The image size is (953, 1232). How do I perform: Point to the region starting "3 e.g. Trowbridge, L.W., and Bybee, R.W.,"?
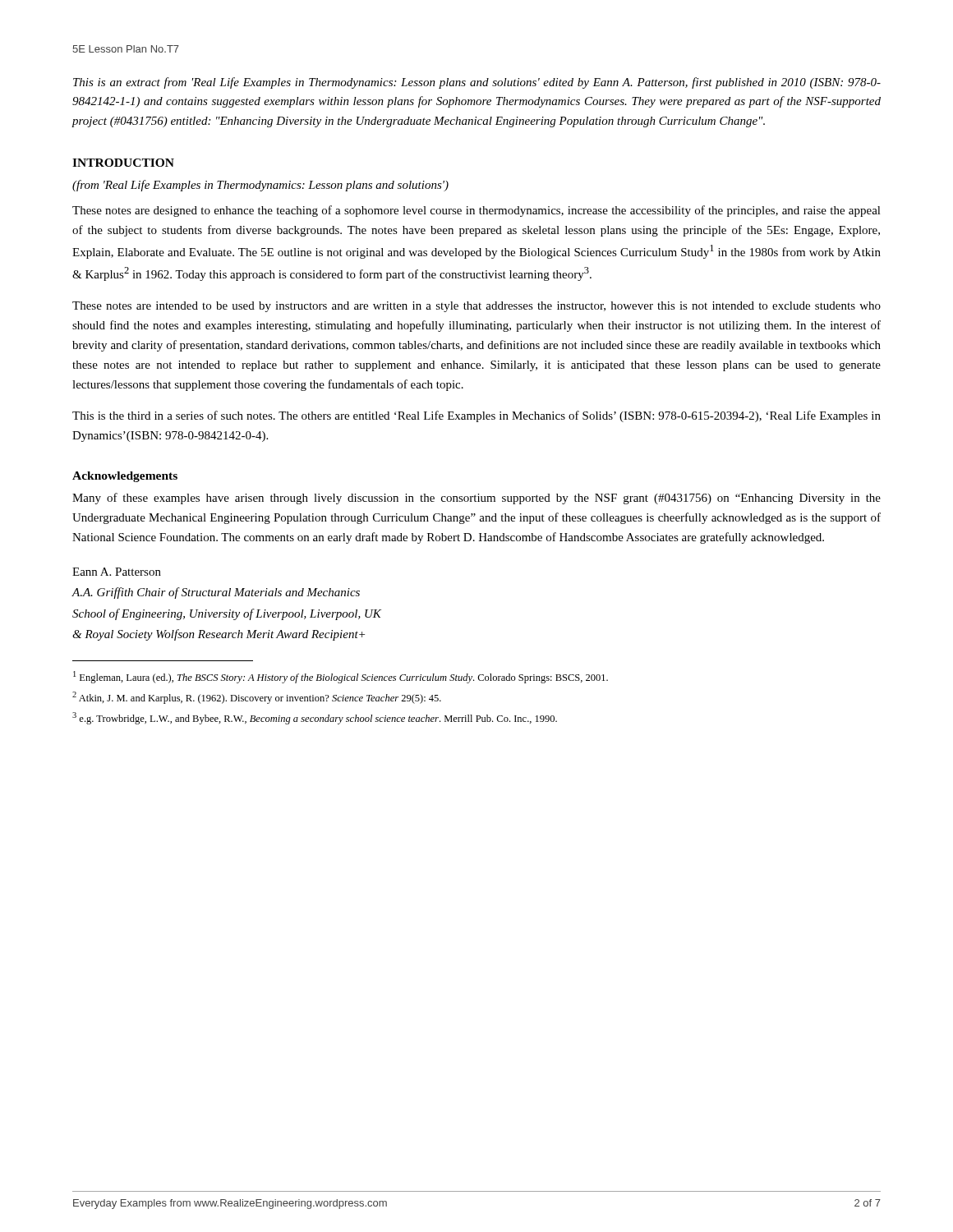(x=315, y=718)
